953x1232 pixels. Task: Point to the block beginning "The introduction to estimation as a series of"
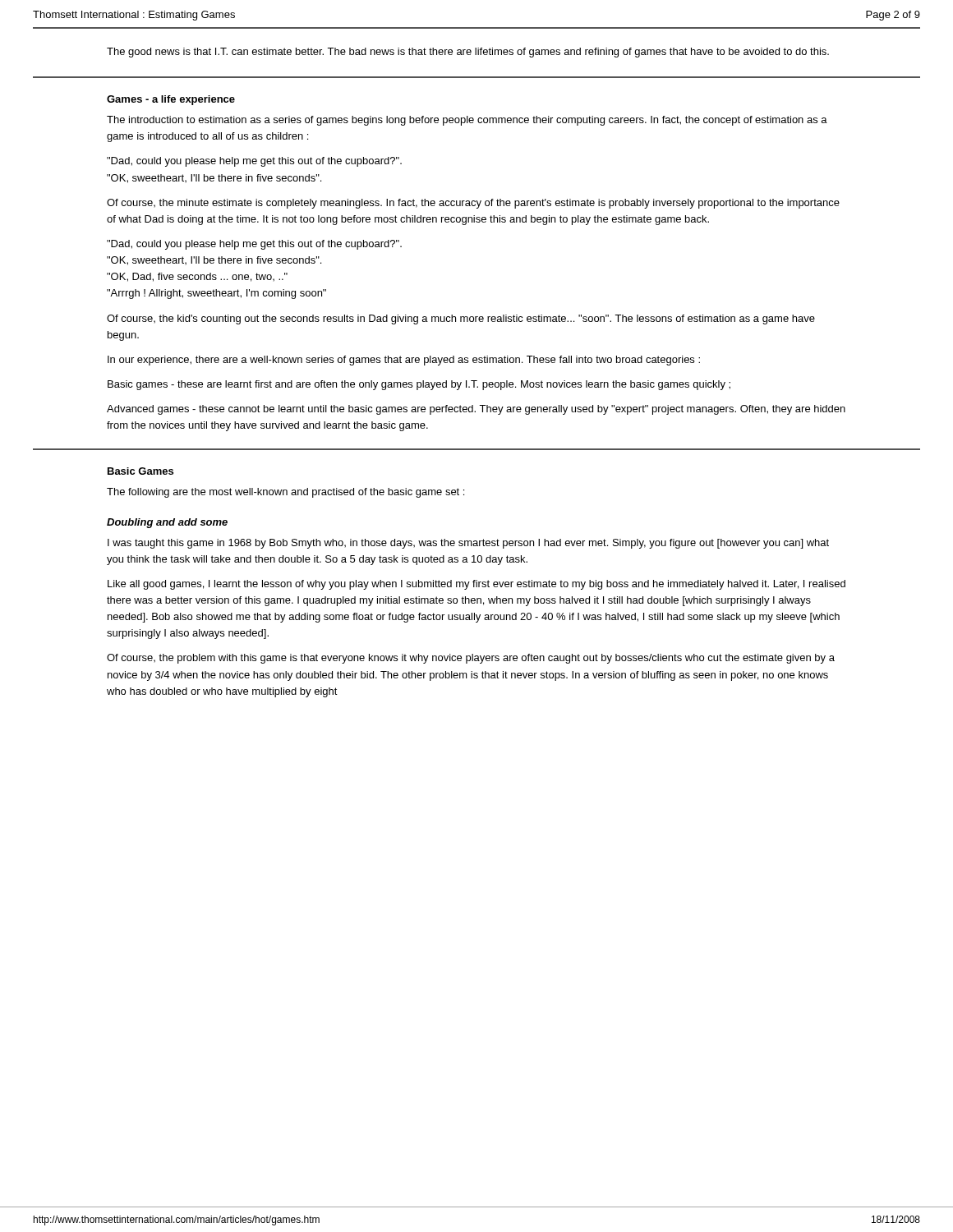[467, 128]
